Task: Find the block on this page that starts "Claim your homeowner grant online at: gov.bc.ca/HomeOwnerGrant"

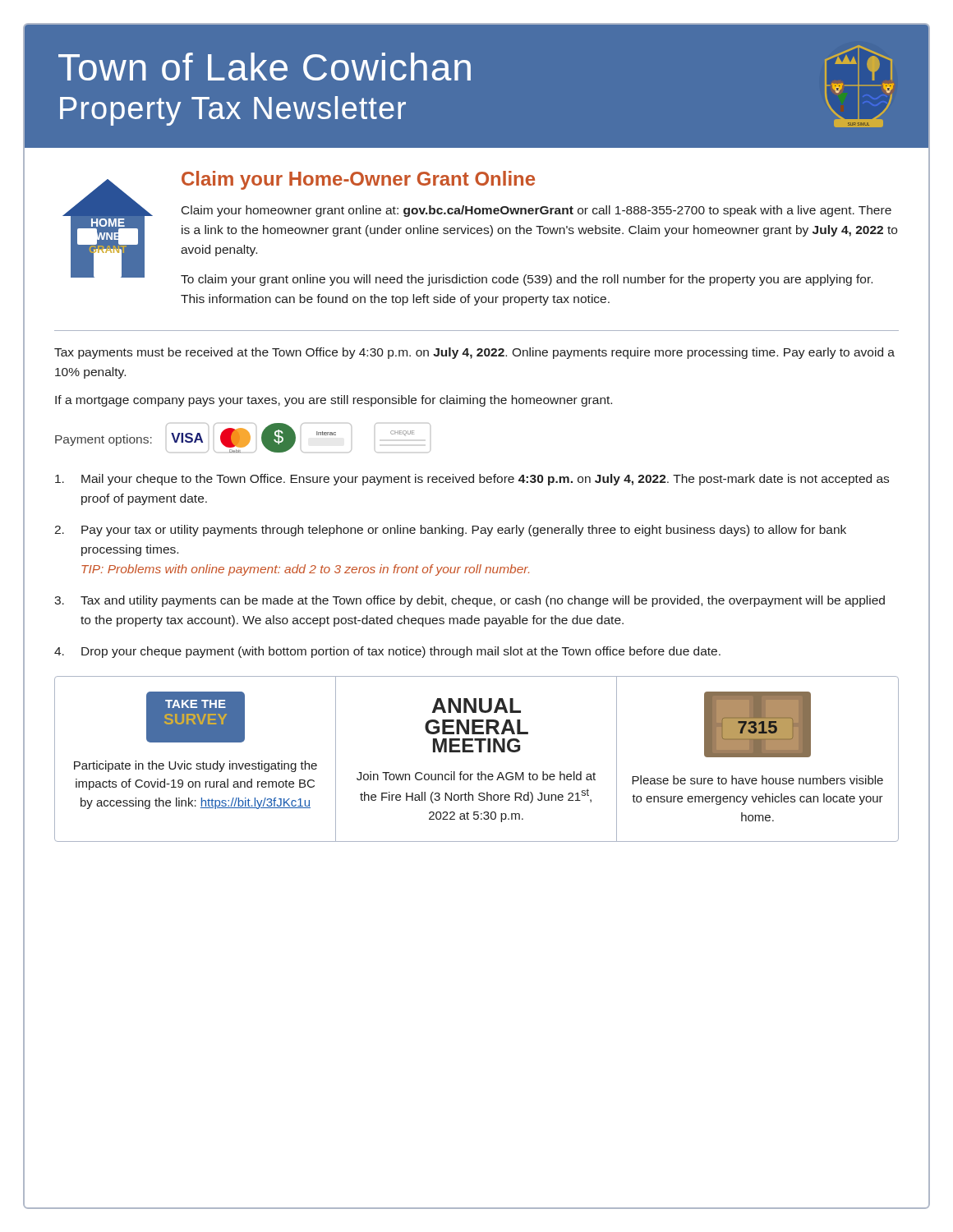Action: (x=539, y=230)
